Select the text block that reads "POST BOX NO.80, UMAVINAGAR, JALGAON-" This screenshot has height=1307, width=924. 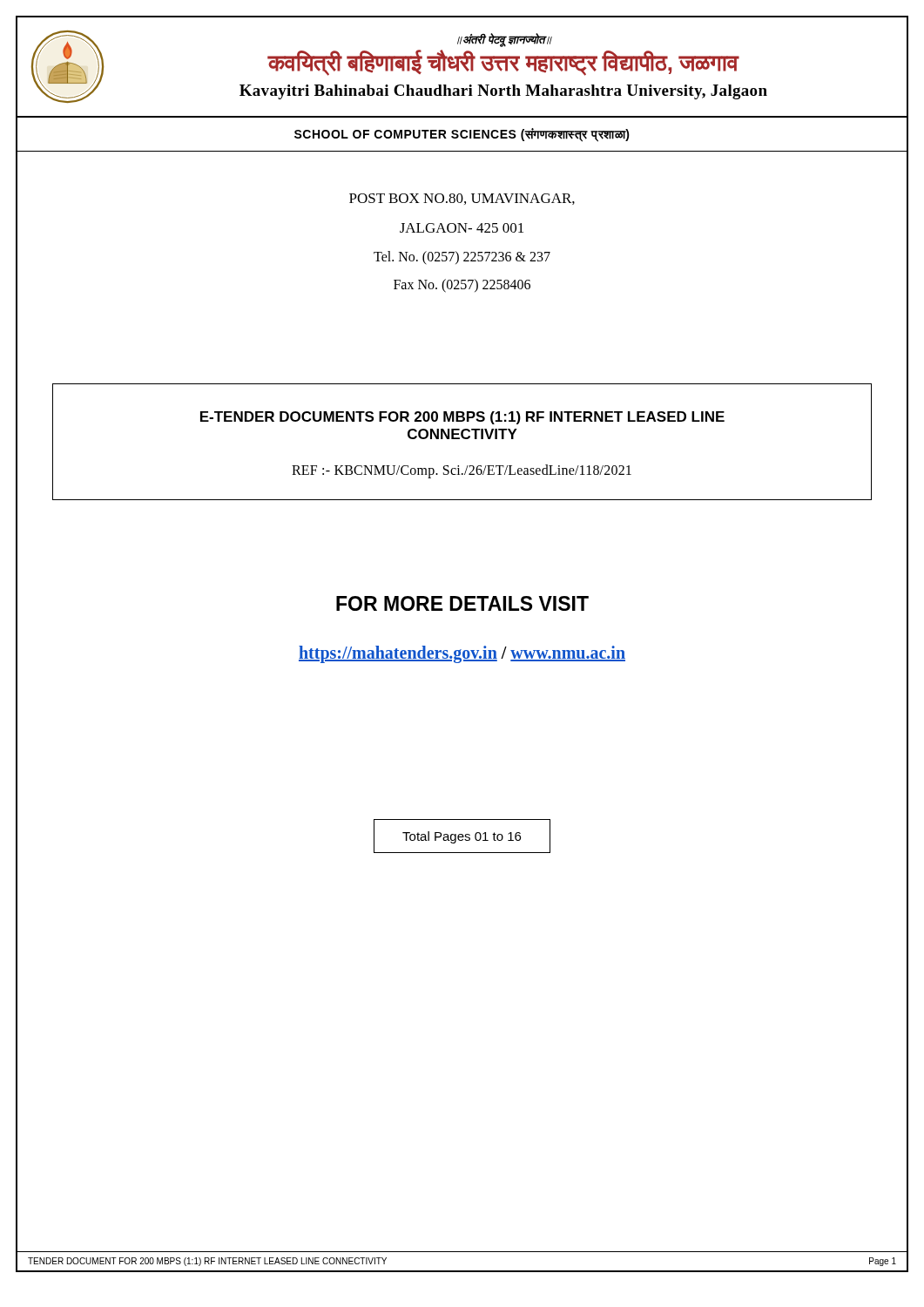(462, 241)
